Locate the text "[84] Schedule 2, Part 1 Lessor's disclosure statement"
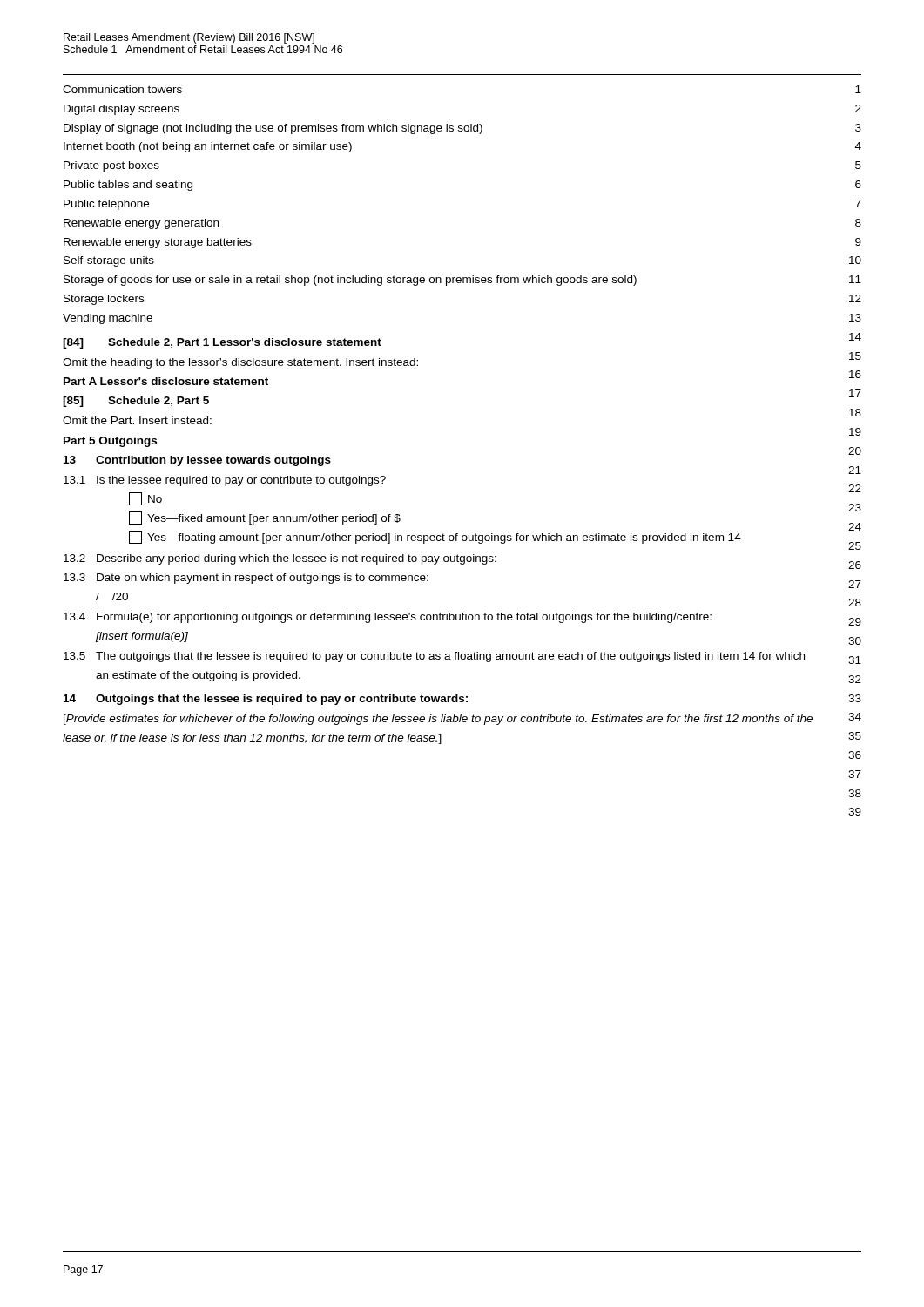This screenshot has height=1307, width=924. click(222, 343)
